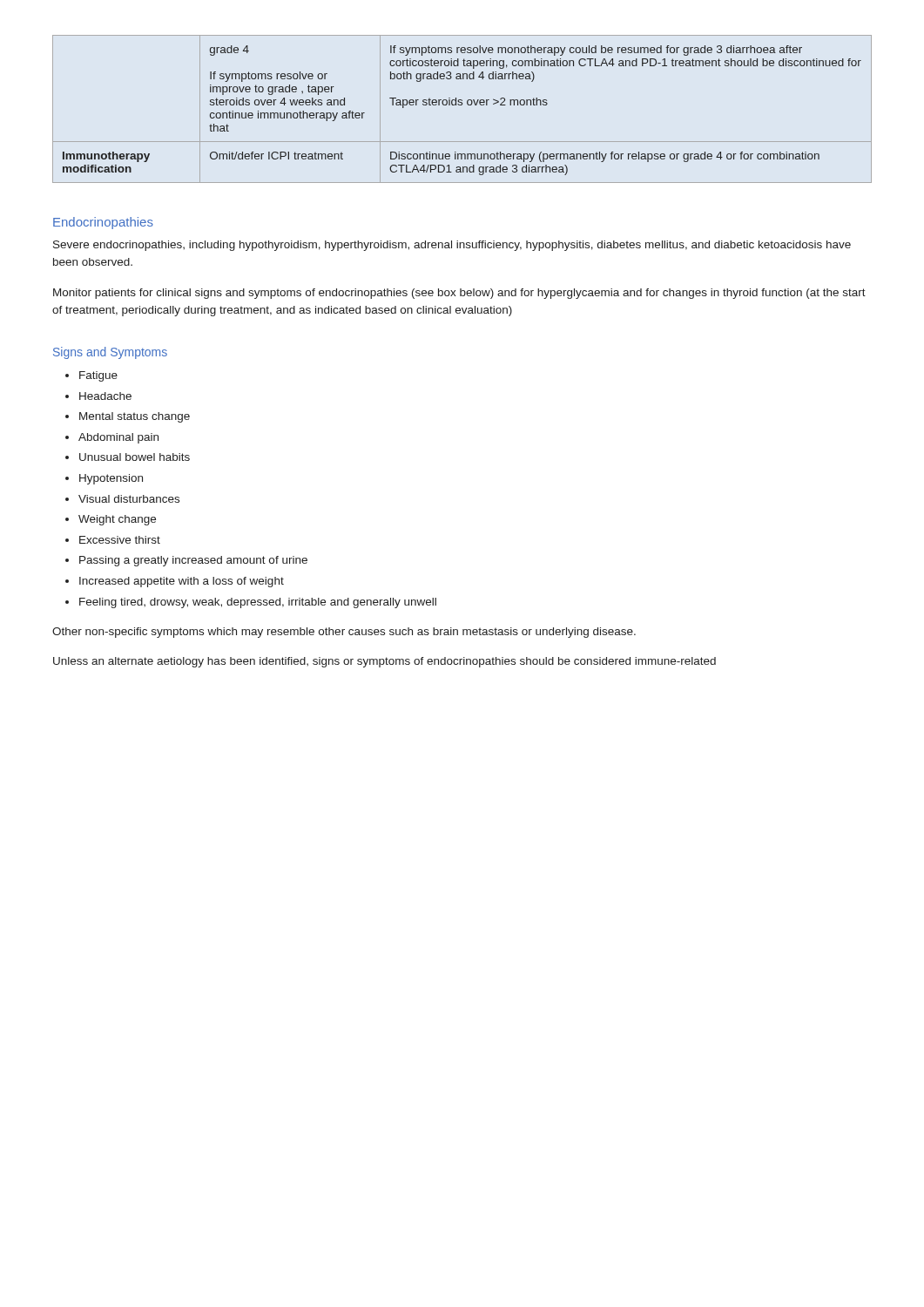Select the table that reads "Discontinue immunotherapy (permanently for relapse"

click(x=462, y=109)
